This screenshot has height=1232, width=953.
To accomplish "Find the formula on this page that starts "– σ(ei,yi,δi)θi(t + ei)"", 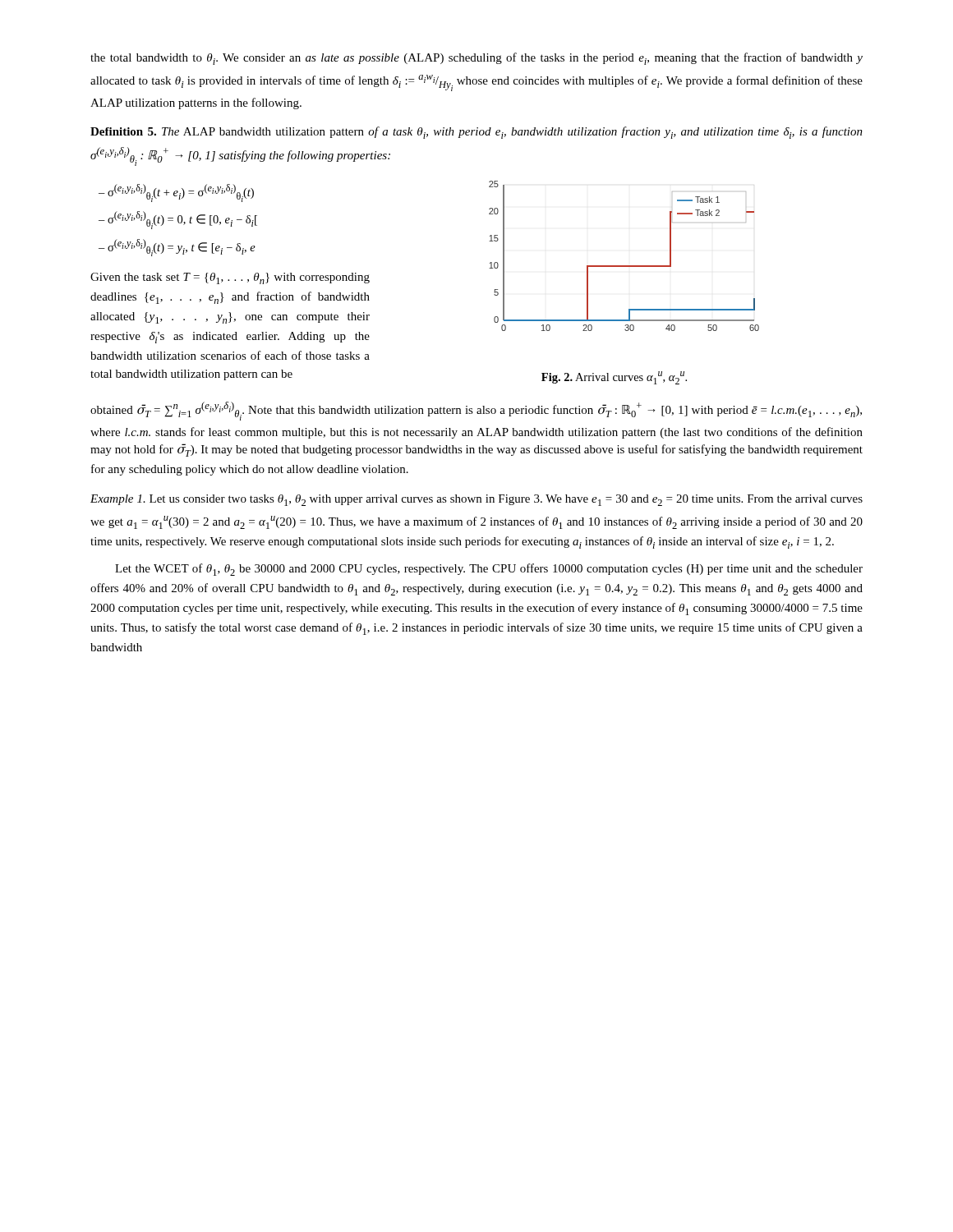I will (x=178, y=221).
